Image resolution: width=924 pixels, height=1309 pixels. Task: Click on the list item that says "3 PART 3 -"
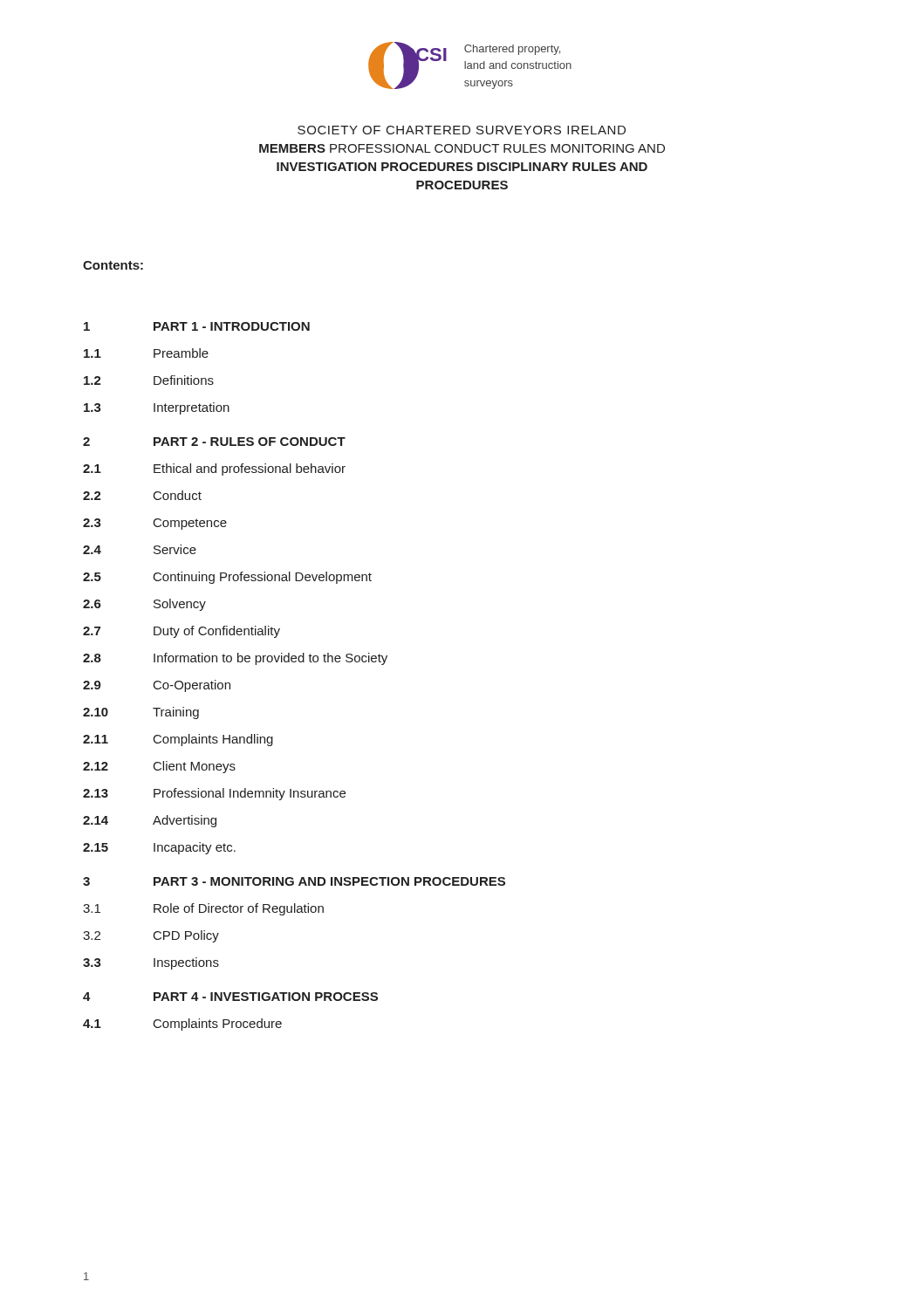coord(445,881)
